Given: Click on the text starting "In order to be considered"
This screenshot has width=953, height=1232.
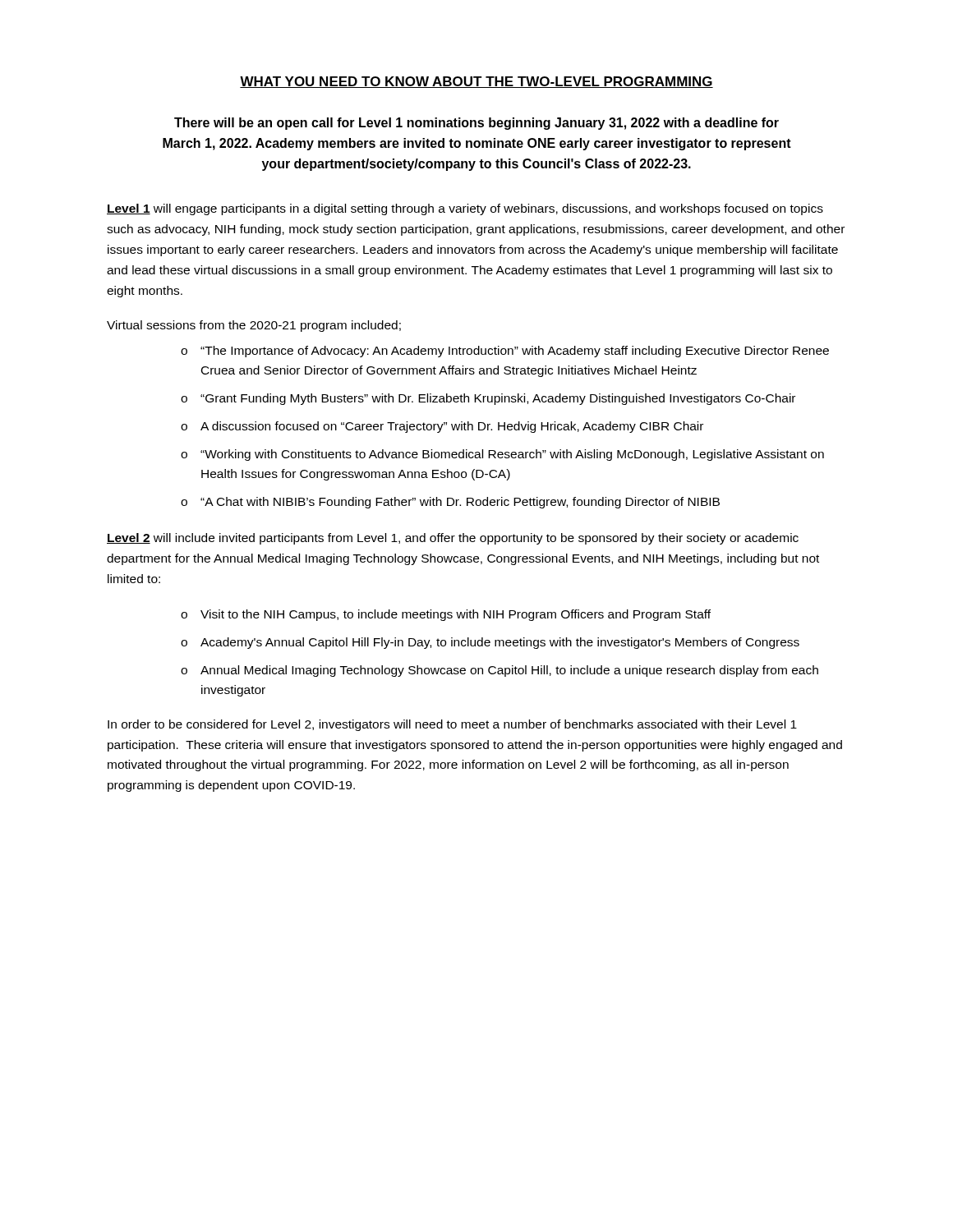Looking at the screenshot, I should click(475, 754).
